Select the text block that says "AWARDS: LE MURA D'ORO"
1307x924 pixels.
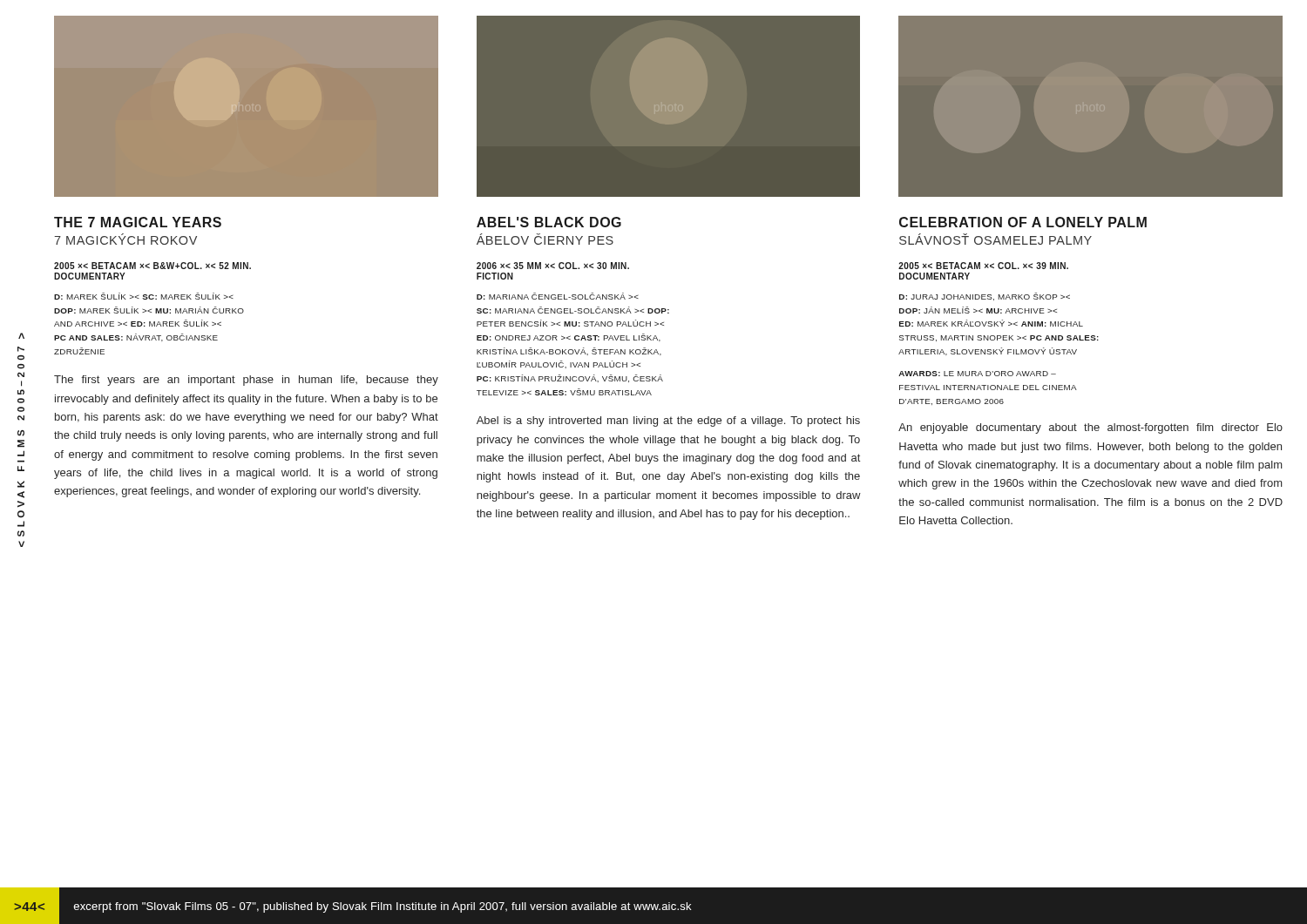988,387
